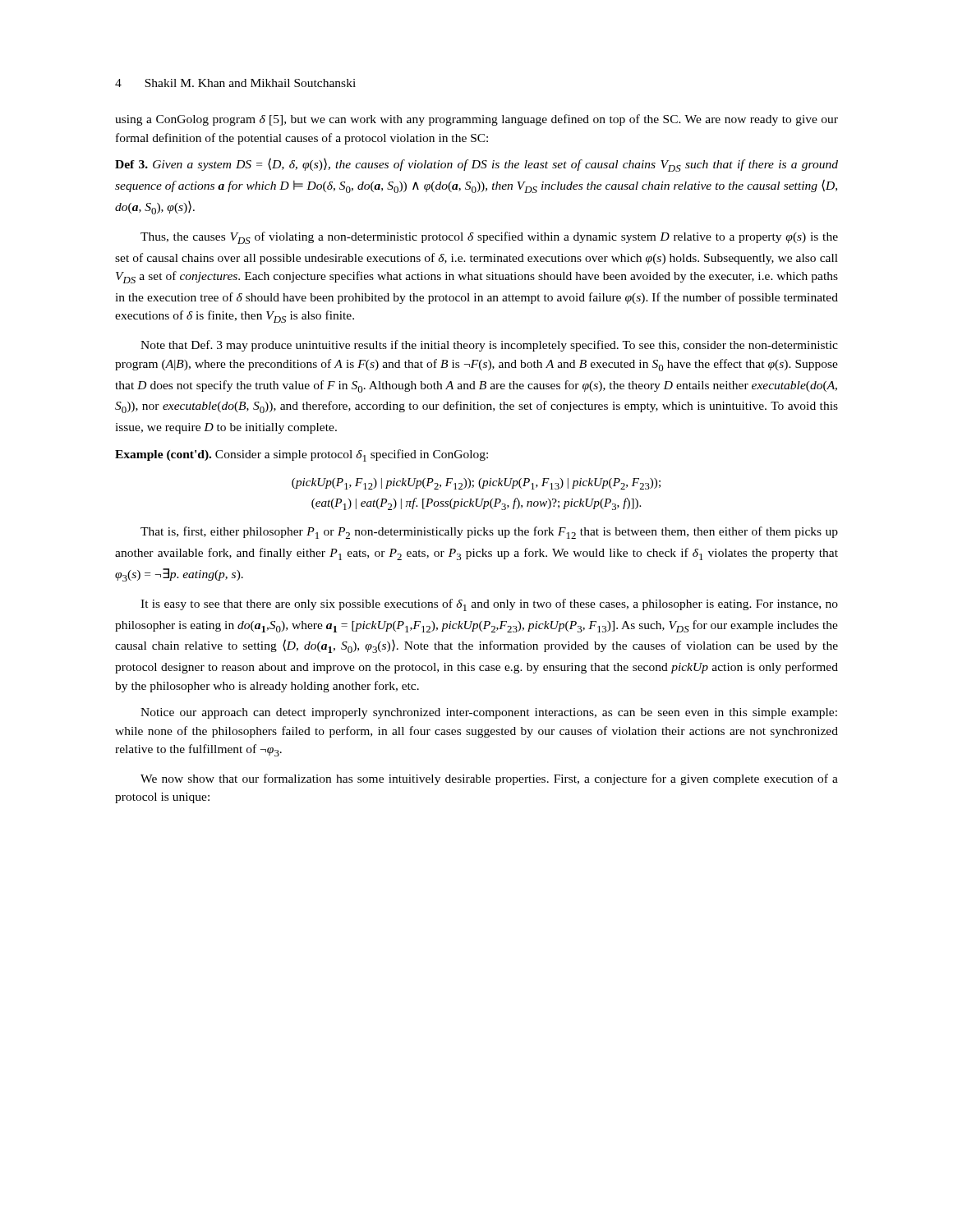Viewport: 953px width, 1232px height.
Task: Select the text block with the text "Notice our approach can detect improperly synchronized"
Action: pyautogui.click(x=476, y=732)
